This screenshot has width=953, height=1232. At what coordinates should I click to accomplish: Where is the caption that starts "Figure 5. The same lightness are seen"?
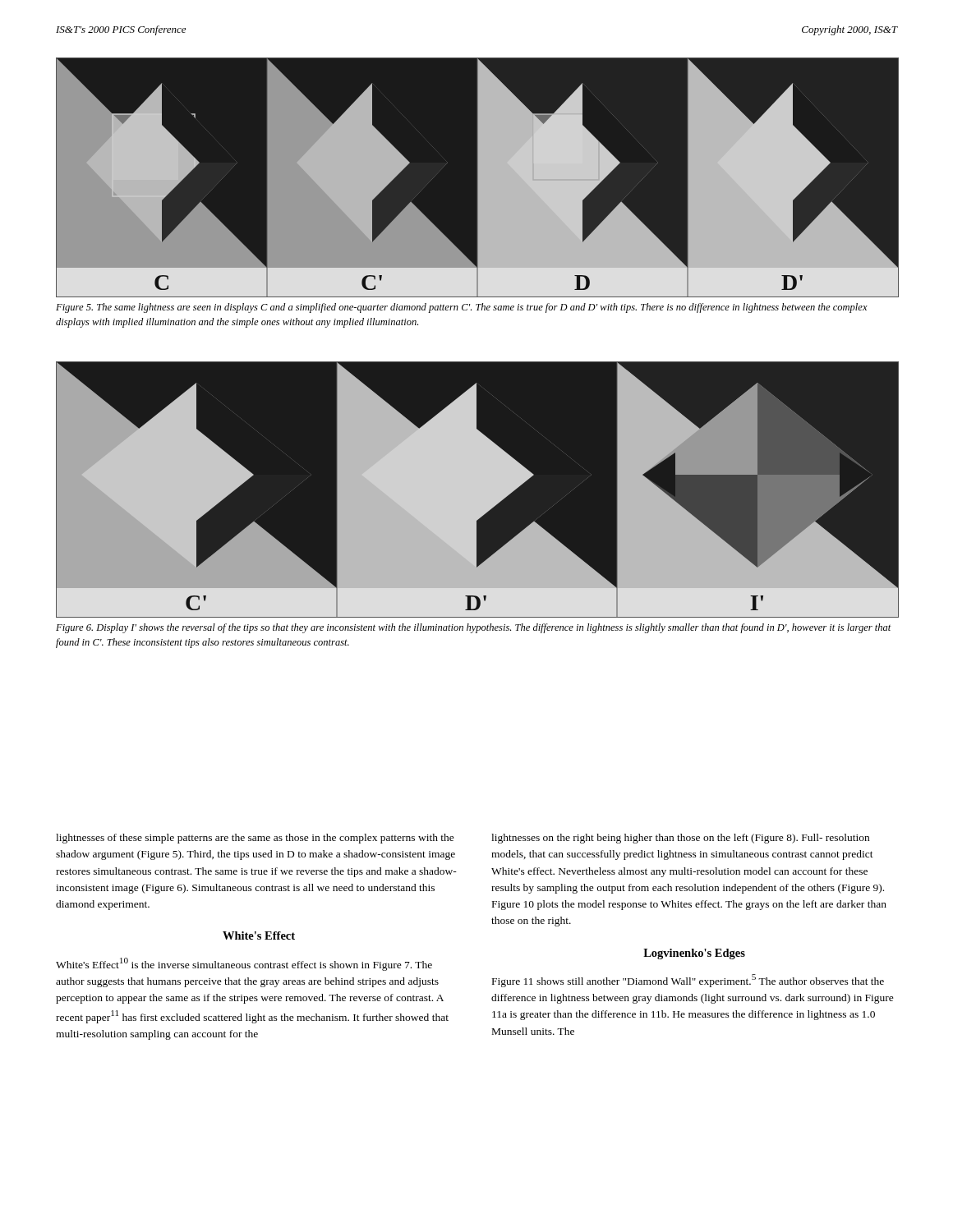tap(461, 314)
